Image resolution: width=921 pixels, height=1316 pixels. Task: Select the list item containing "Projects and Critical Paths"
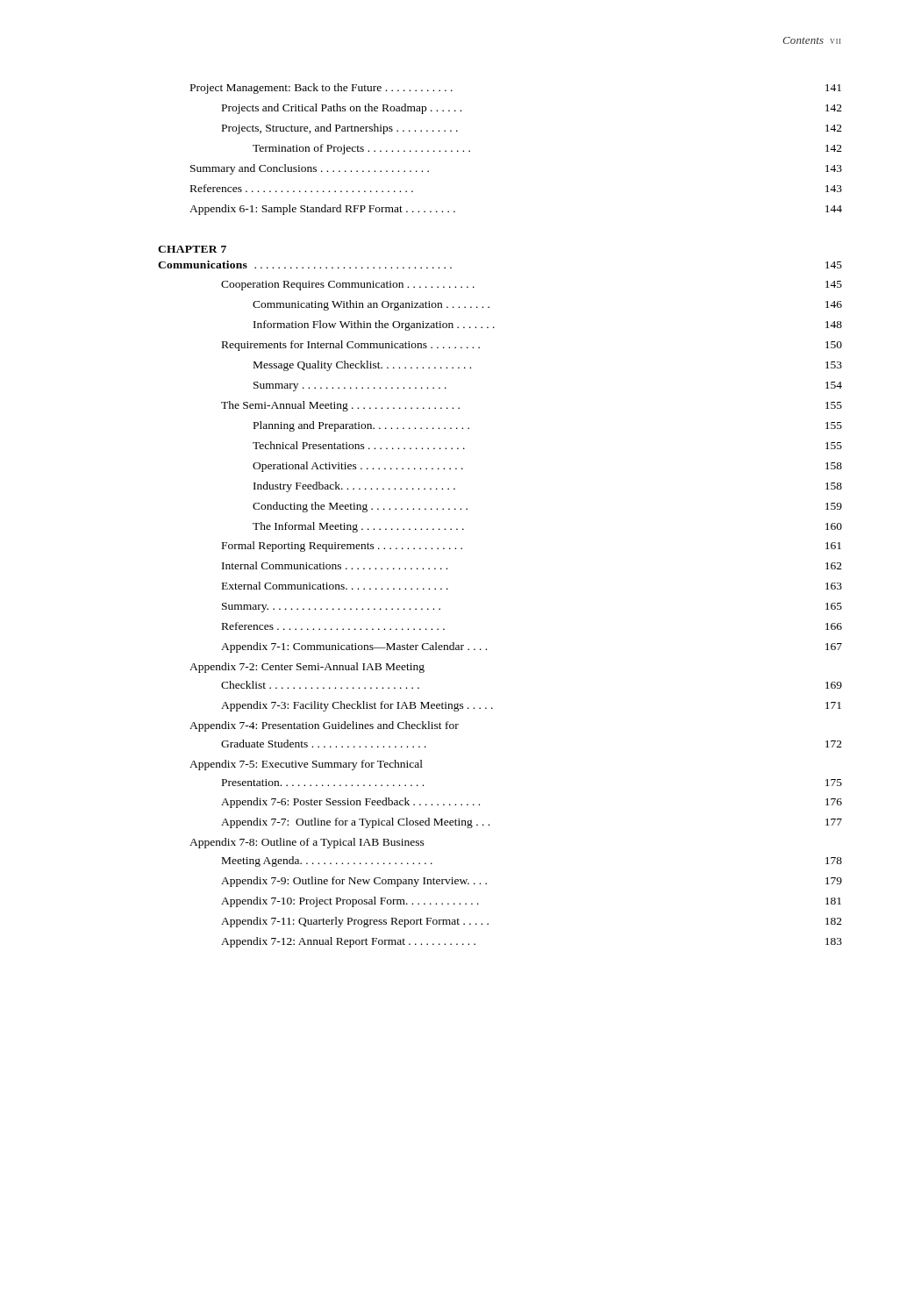[331, 108]
